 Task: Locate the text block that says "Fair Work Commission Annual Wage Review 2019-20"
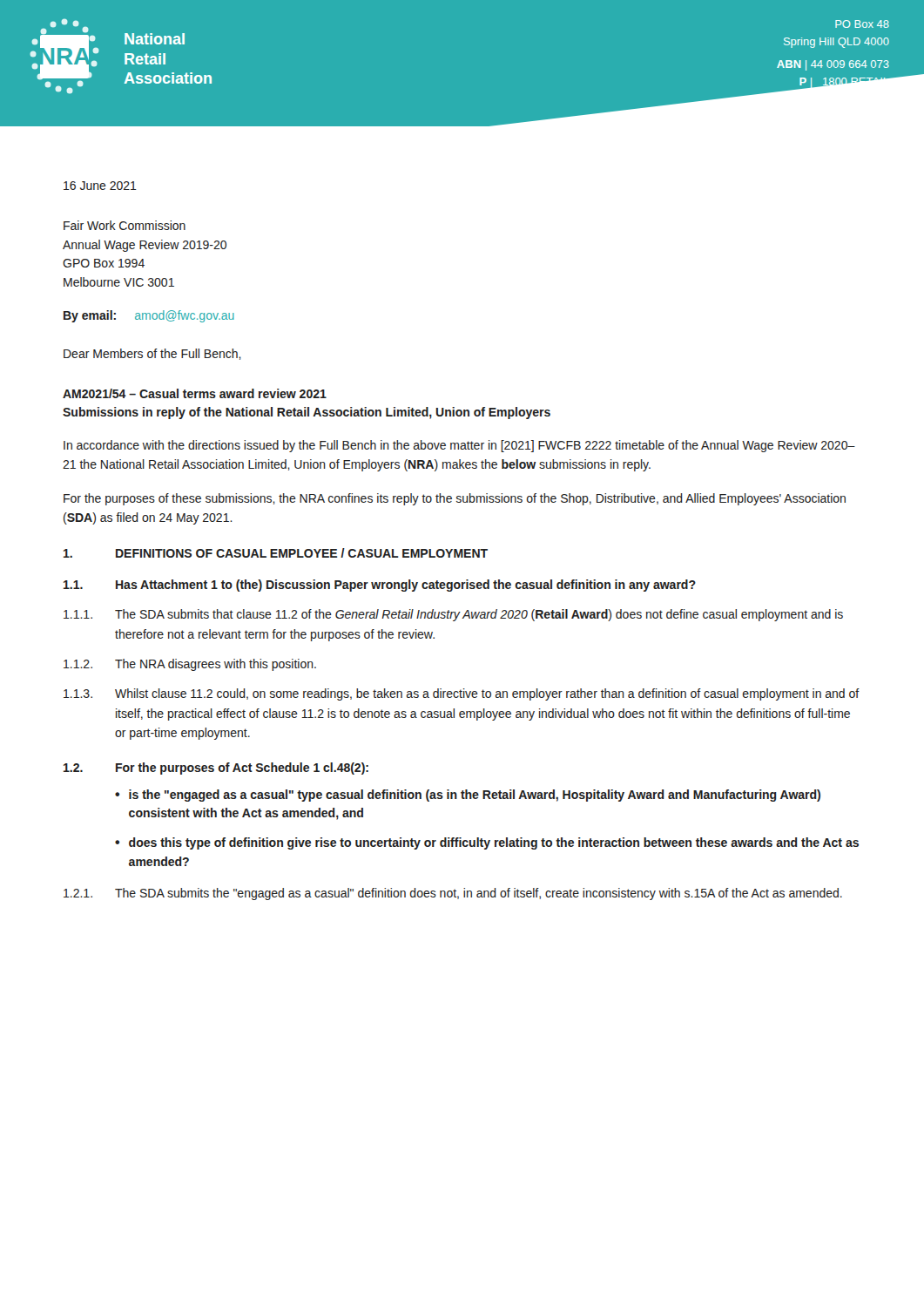click(145, 254)
